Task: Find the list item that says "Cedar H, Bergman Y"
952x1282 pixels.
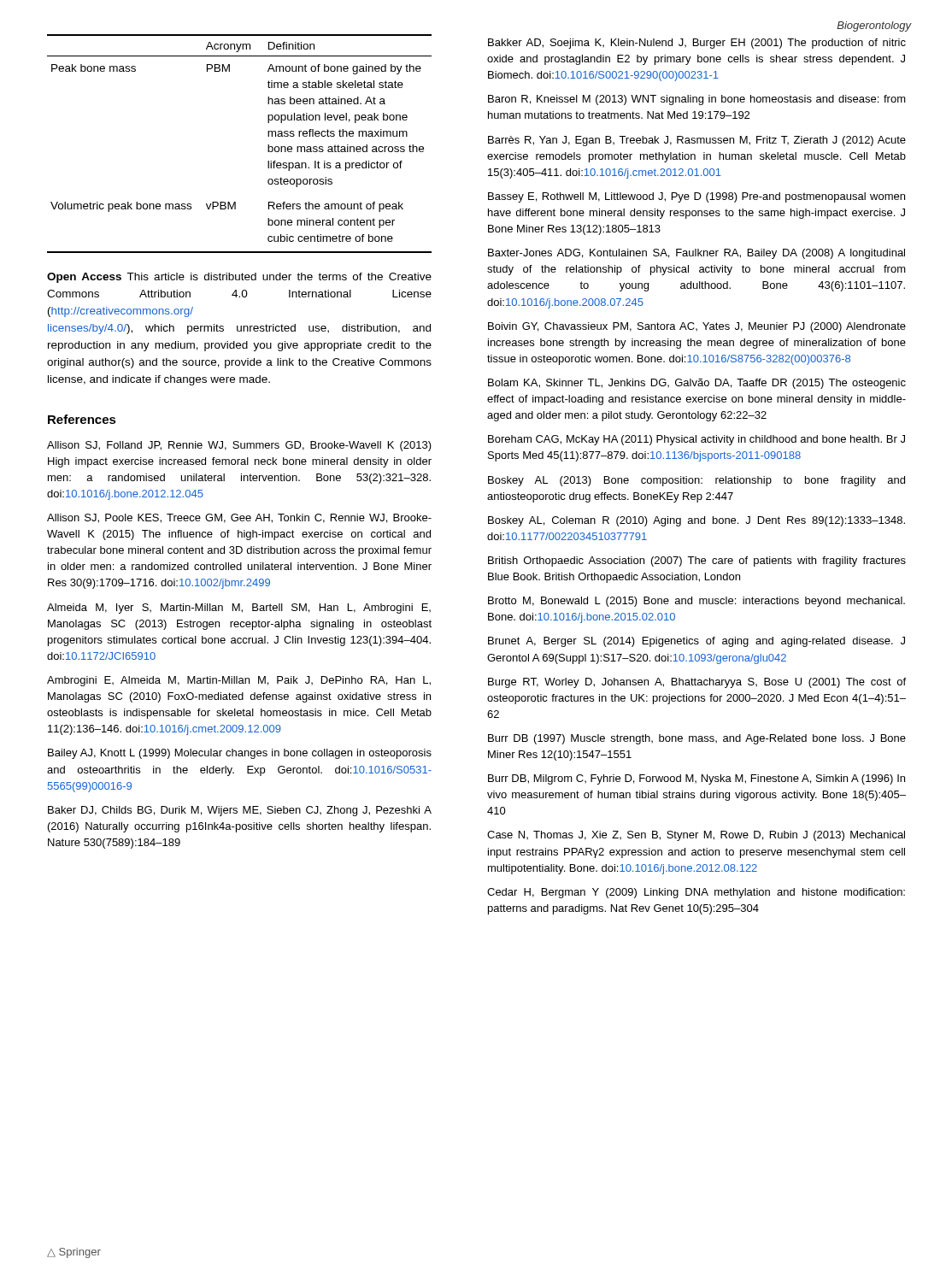Action: click(x=696, y=900)
